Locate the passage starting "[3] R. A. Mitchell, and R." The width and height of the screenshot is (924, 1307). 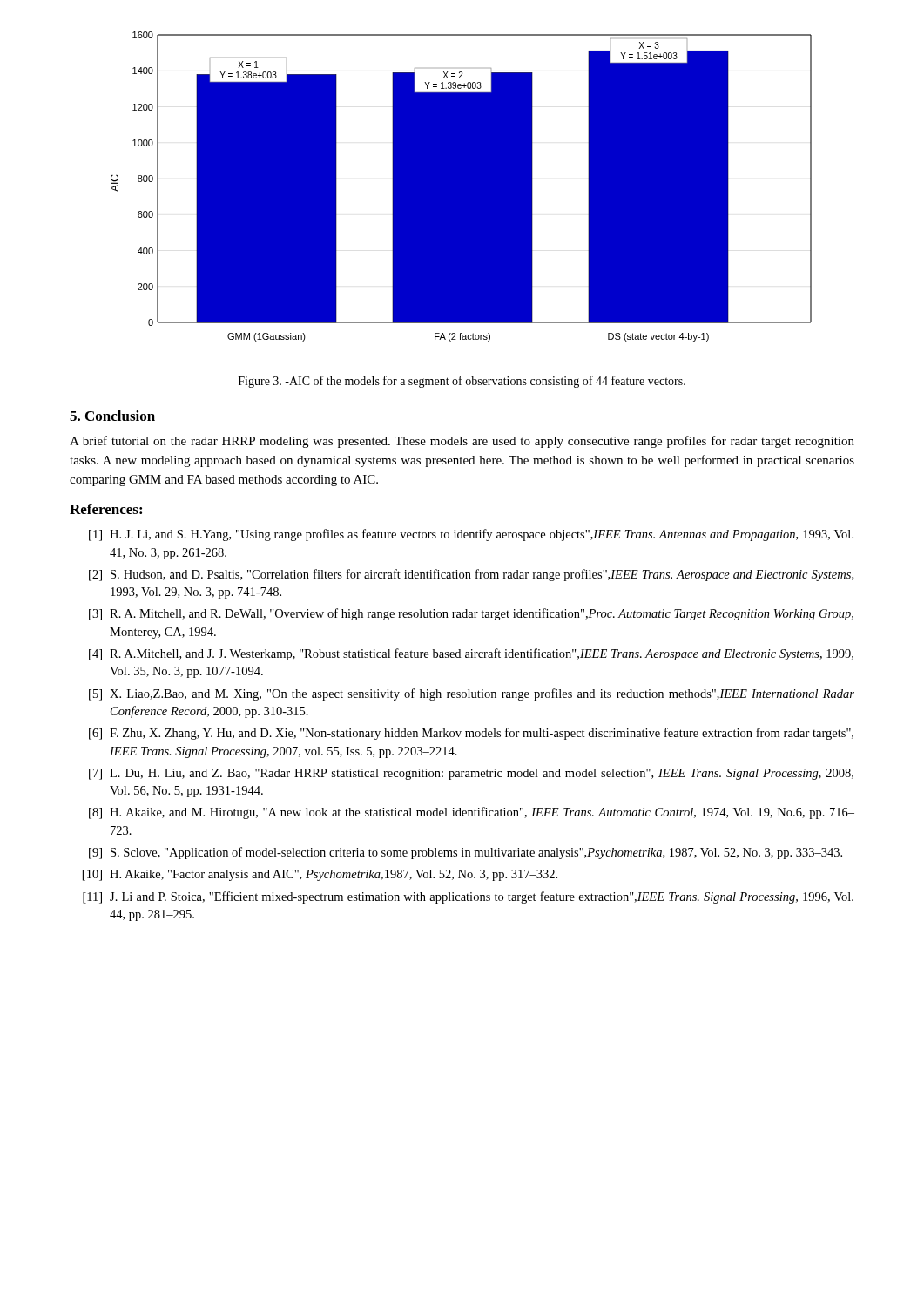tap(462, 623)
